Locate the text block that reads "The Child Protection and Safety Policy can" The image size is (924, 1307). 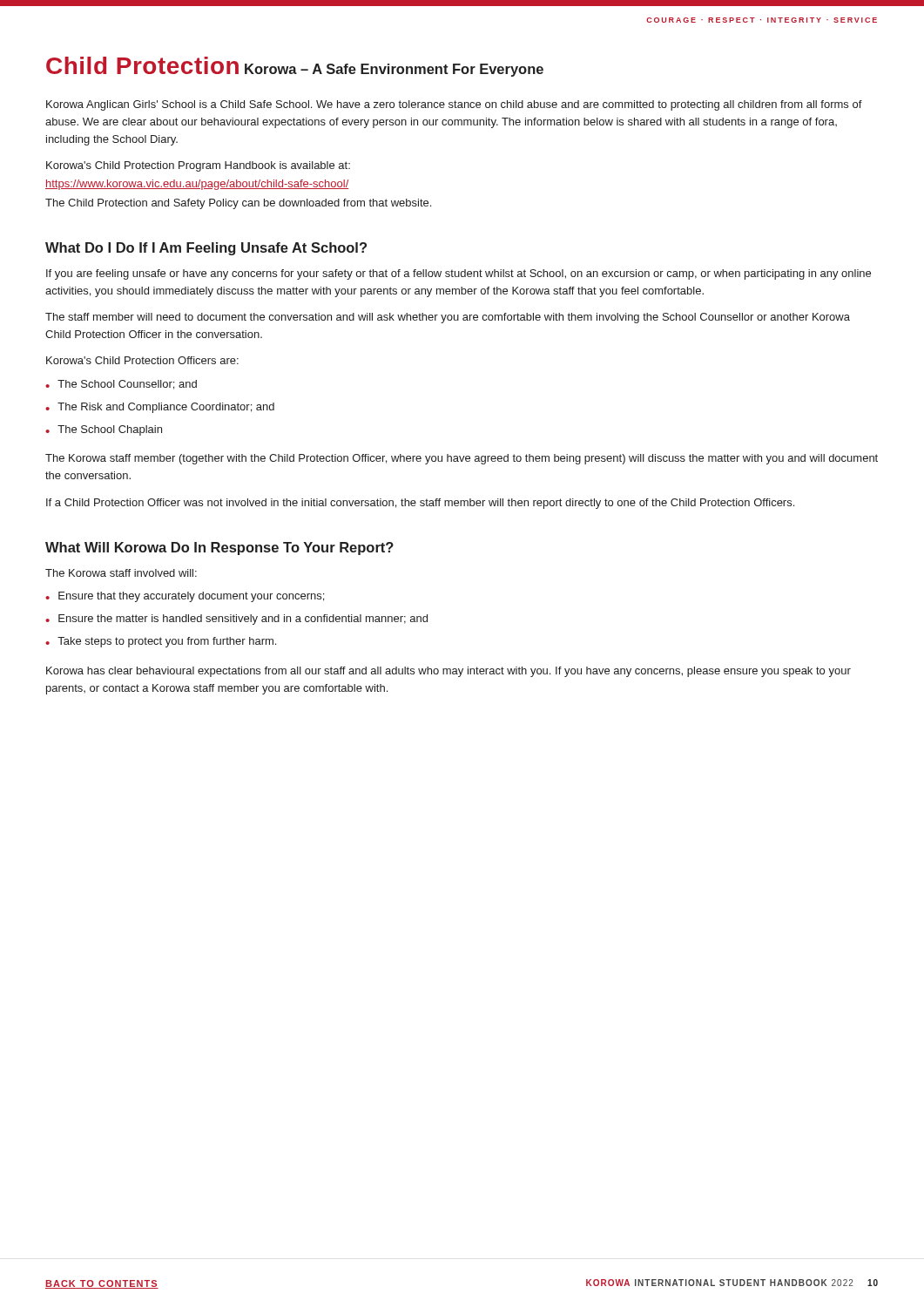(238, 204)
